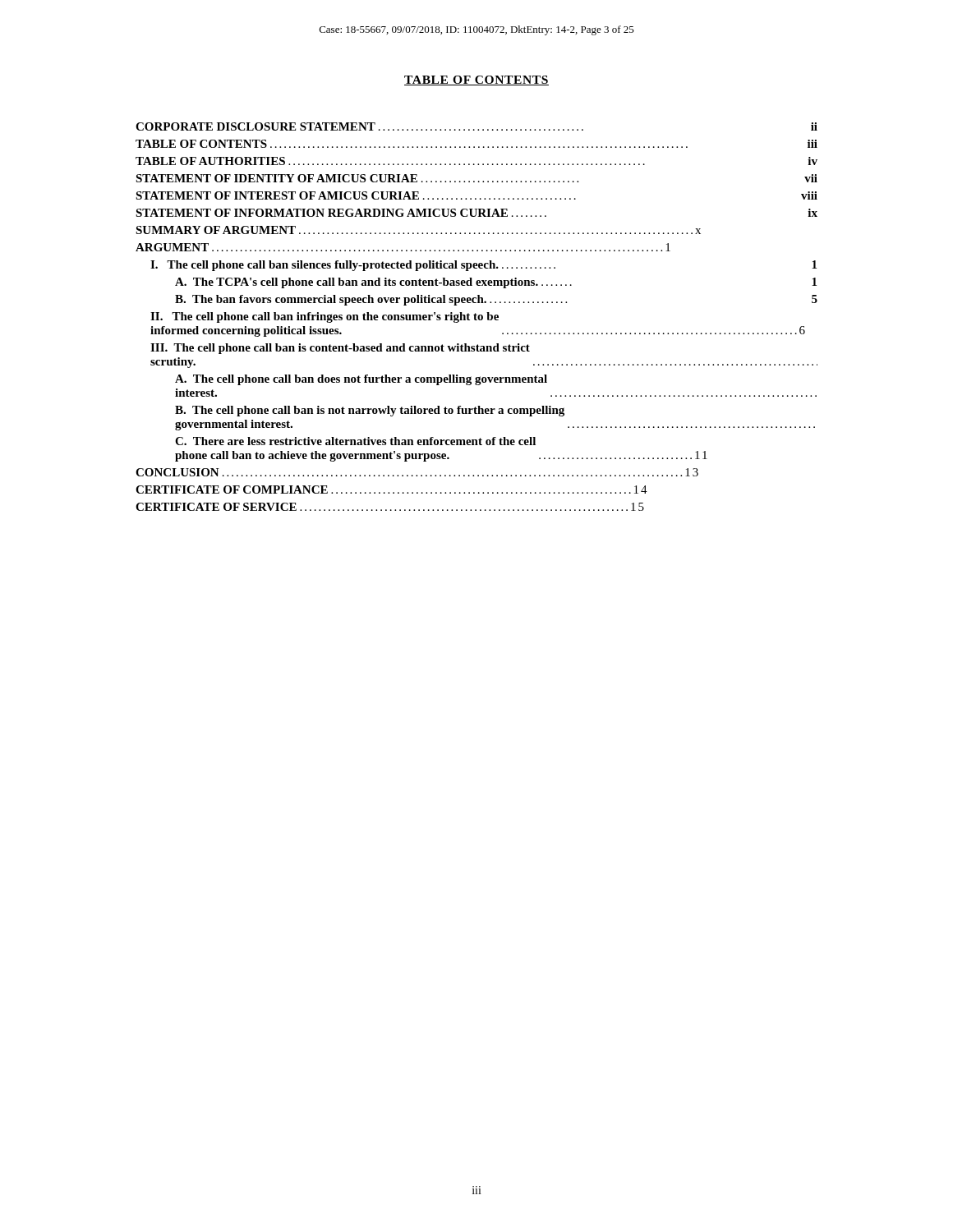Image resolution: width=953 pixels, height=1232 pixels.
Task: Click on the block starting "STATEMENT OF INFORMATION REGARDING AMICUS CURIAE ........"
Action: pos(476,213)
